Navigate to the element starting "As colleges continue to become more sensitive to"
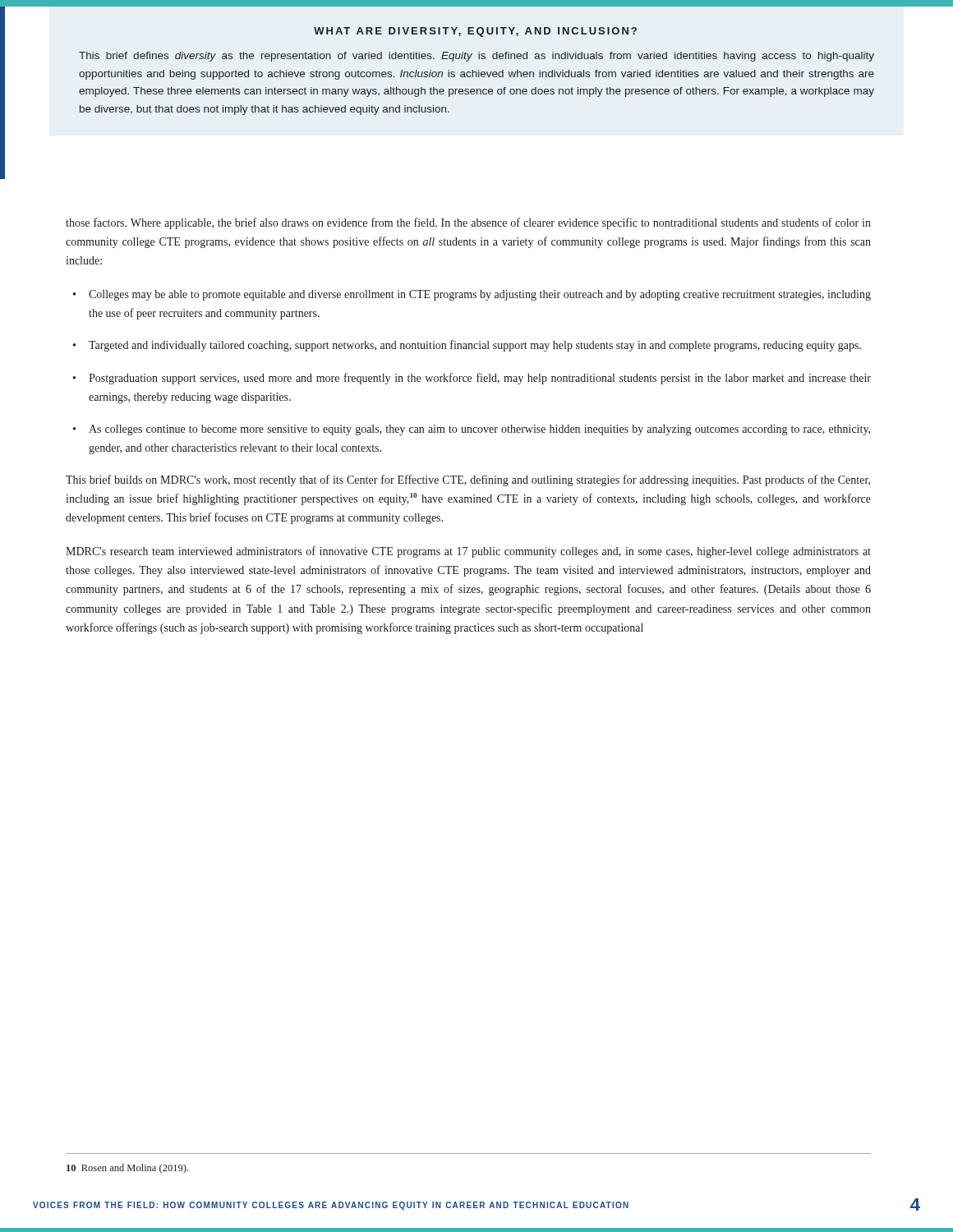The height and width of the screenshot is (1232, 953). click(x=480, y=438)
